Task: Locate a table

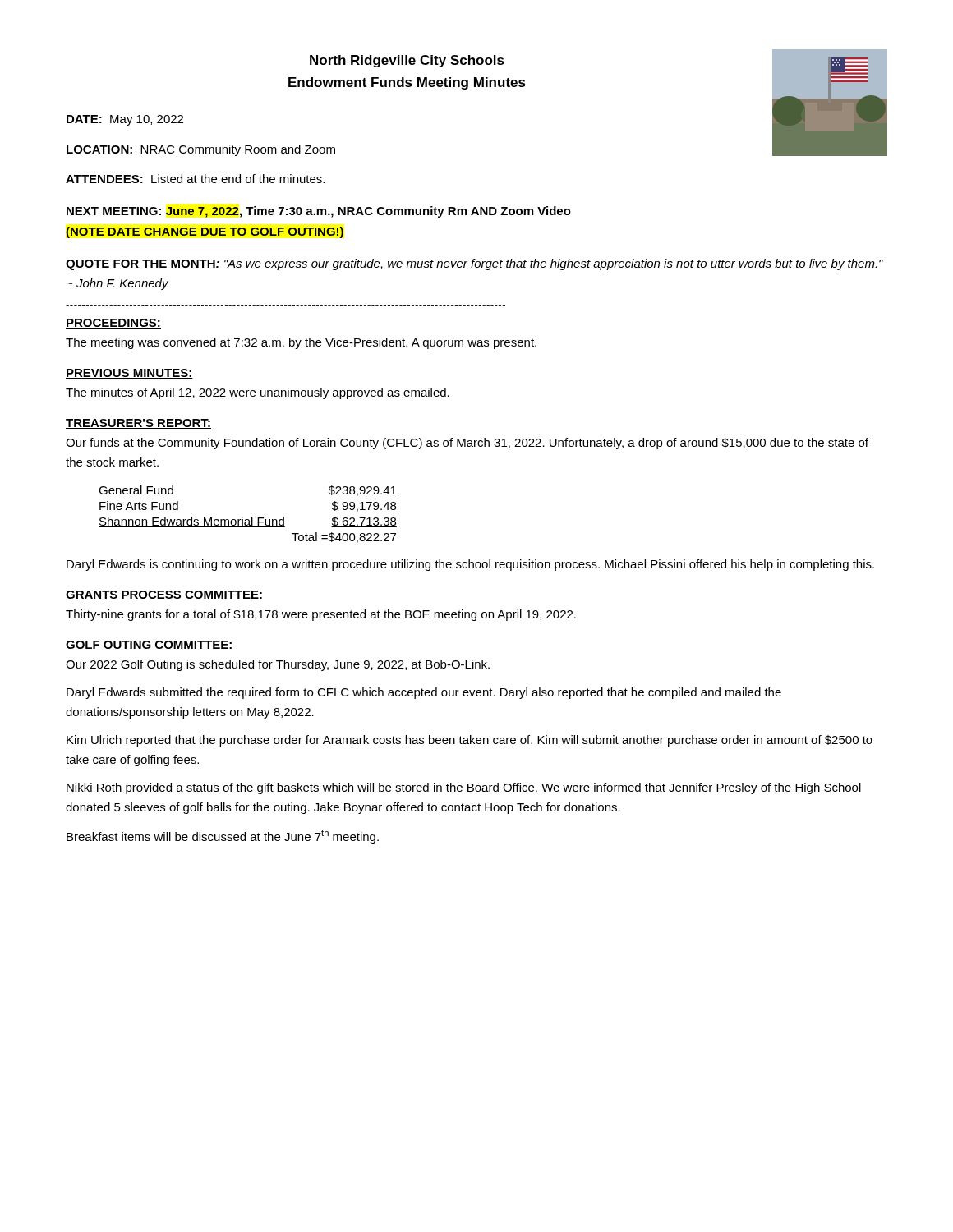Action: (493, 514)
